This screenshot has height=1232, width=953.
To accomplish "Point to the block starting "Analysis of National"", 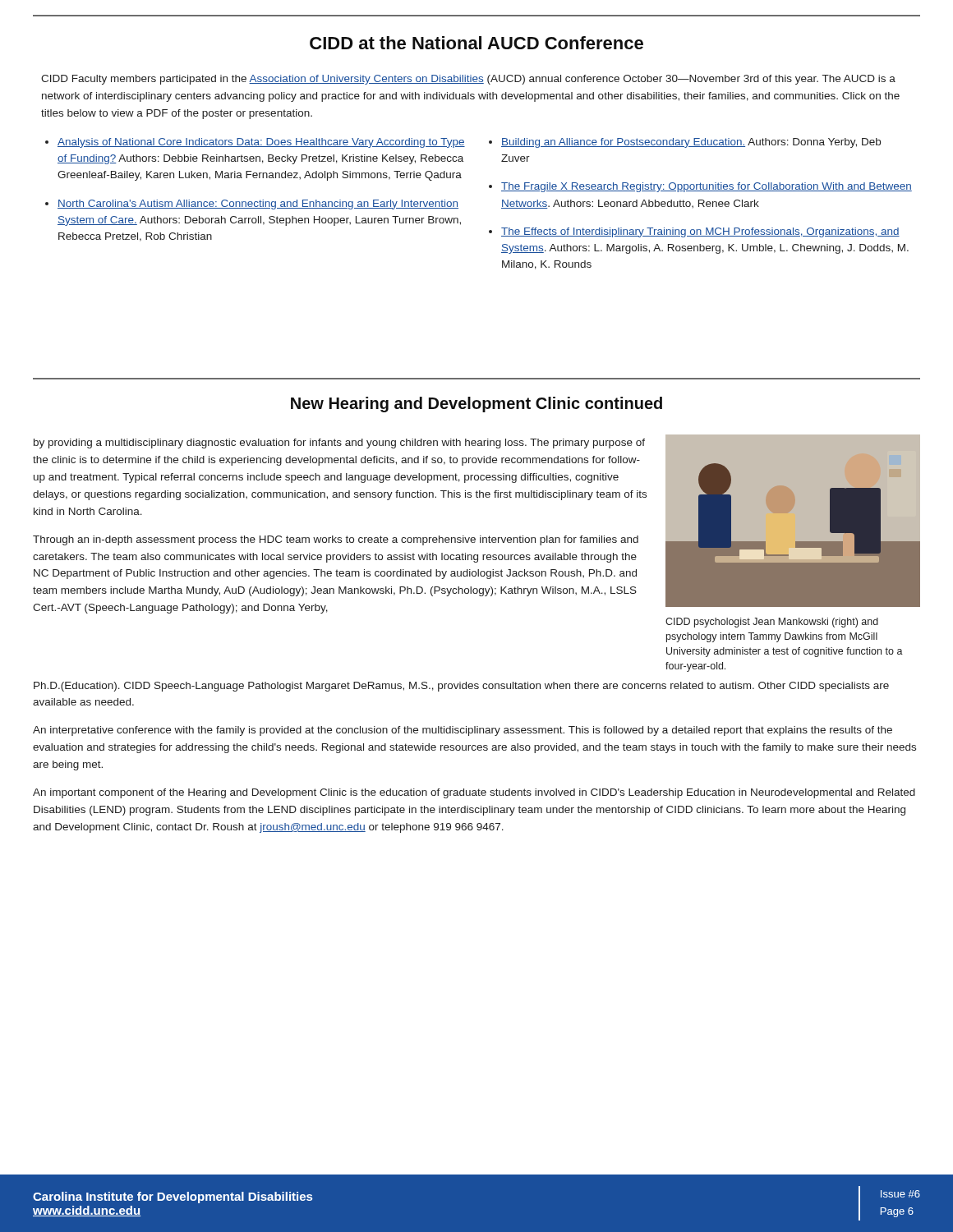I will [261, 158].
